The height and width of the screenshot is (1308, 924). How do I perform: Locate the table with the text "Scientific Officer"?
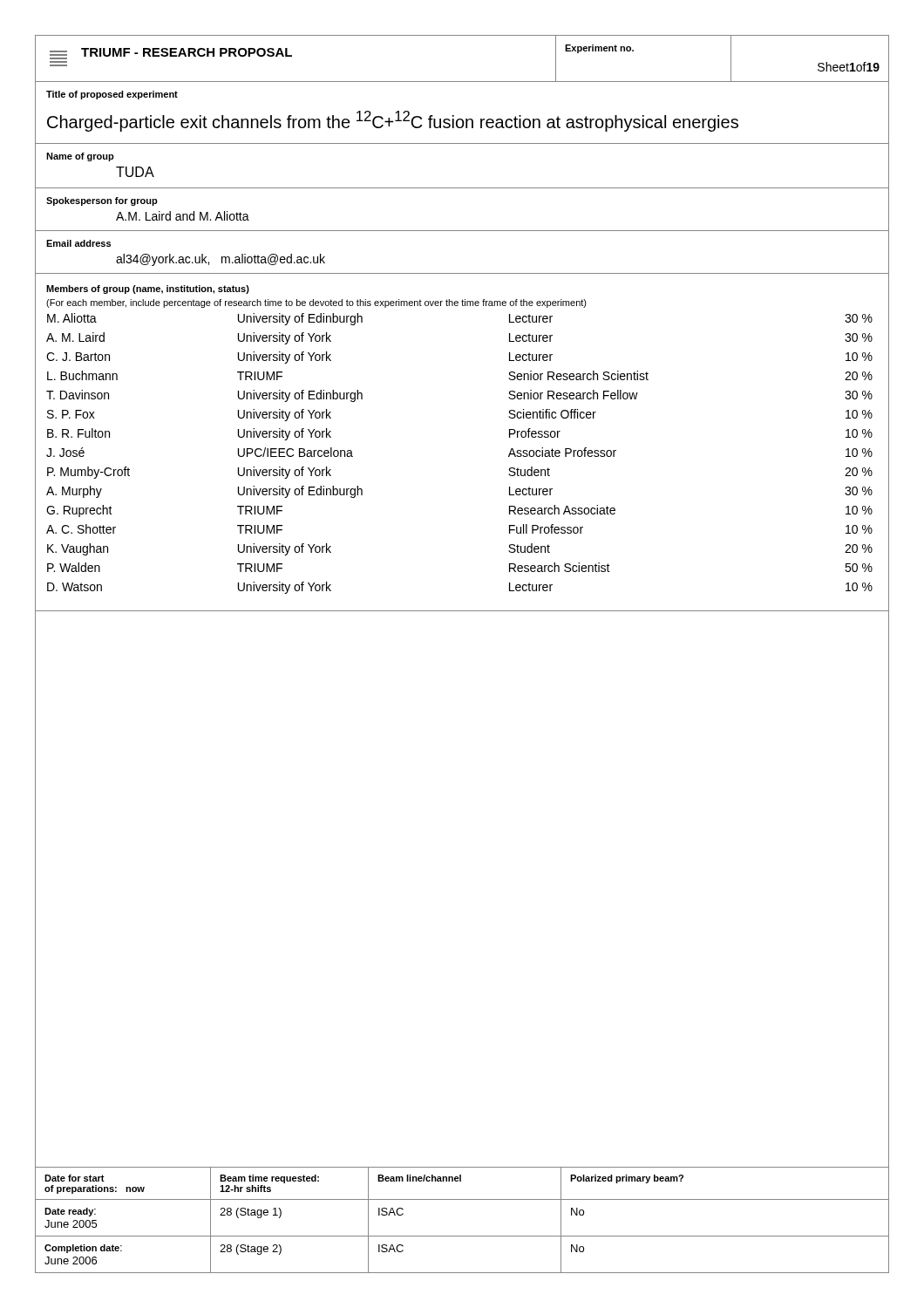coord(462,452)
